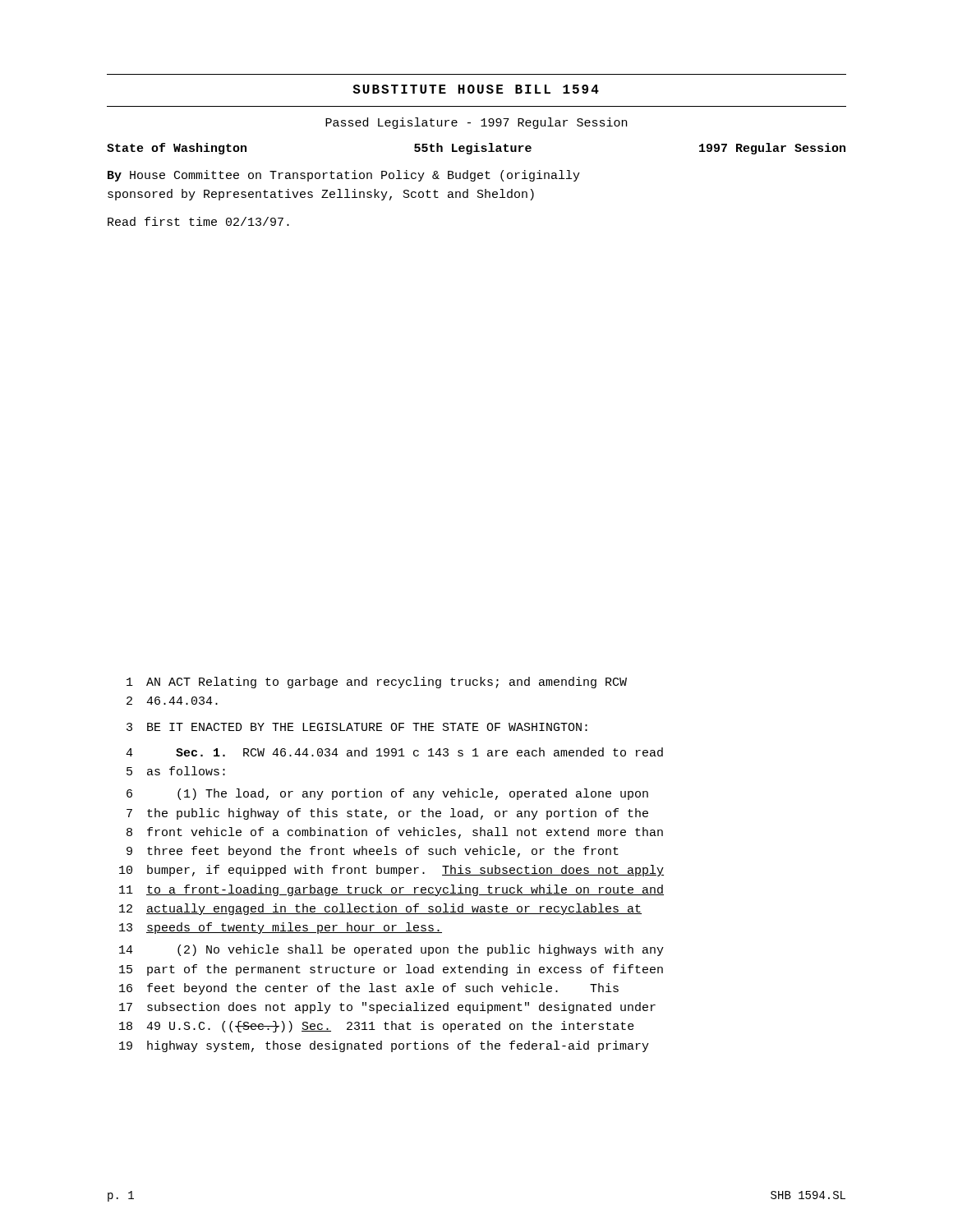Locate the text block with the text "14 (2) No vehicle"

476,999
